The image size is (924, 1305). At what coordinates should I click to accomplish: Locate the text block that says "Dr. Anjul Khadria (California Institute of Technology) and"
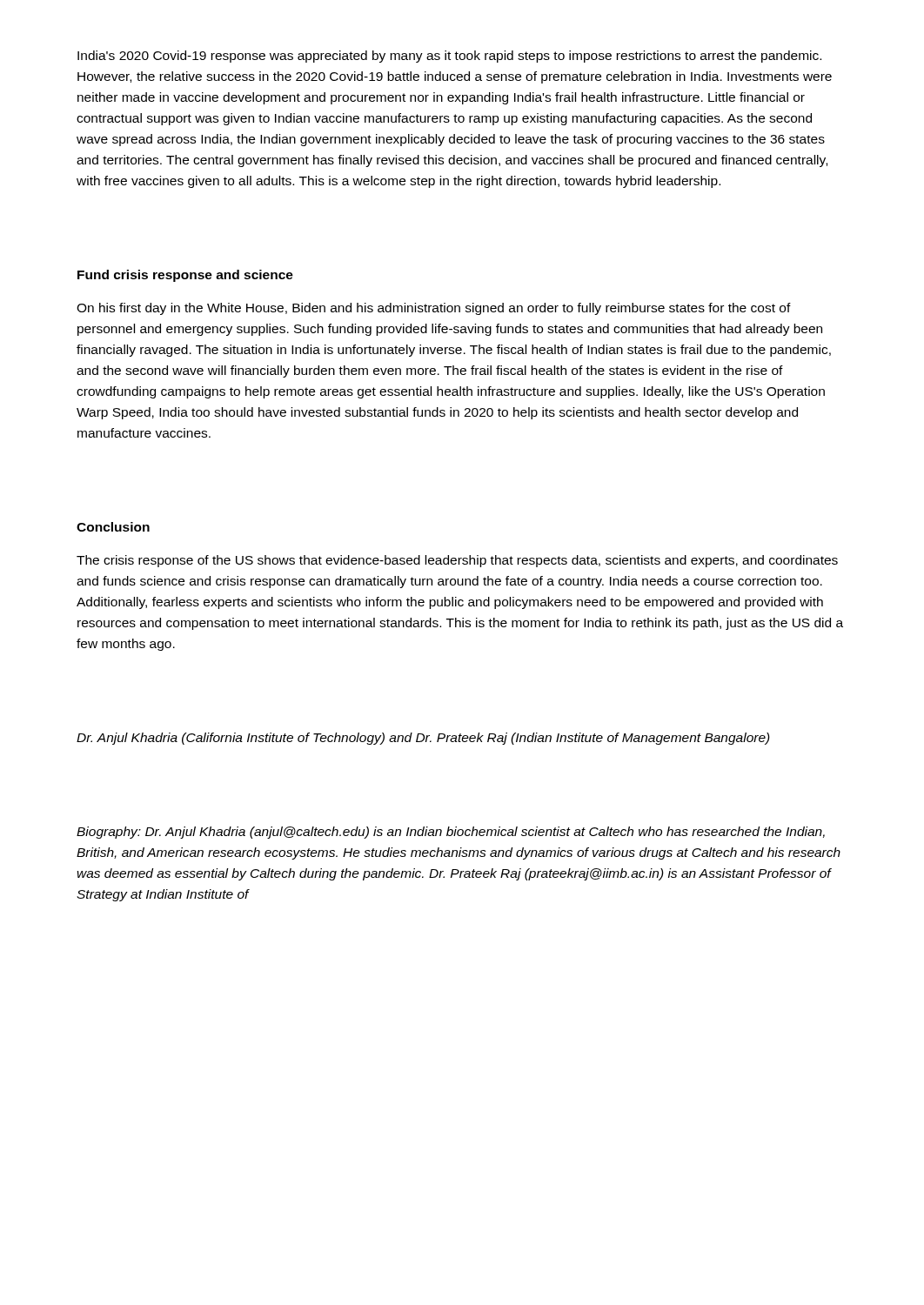423,738
